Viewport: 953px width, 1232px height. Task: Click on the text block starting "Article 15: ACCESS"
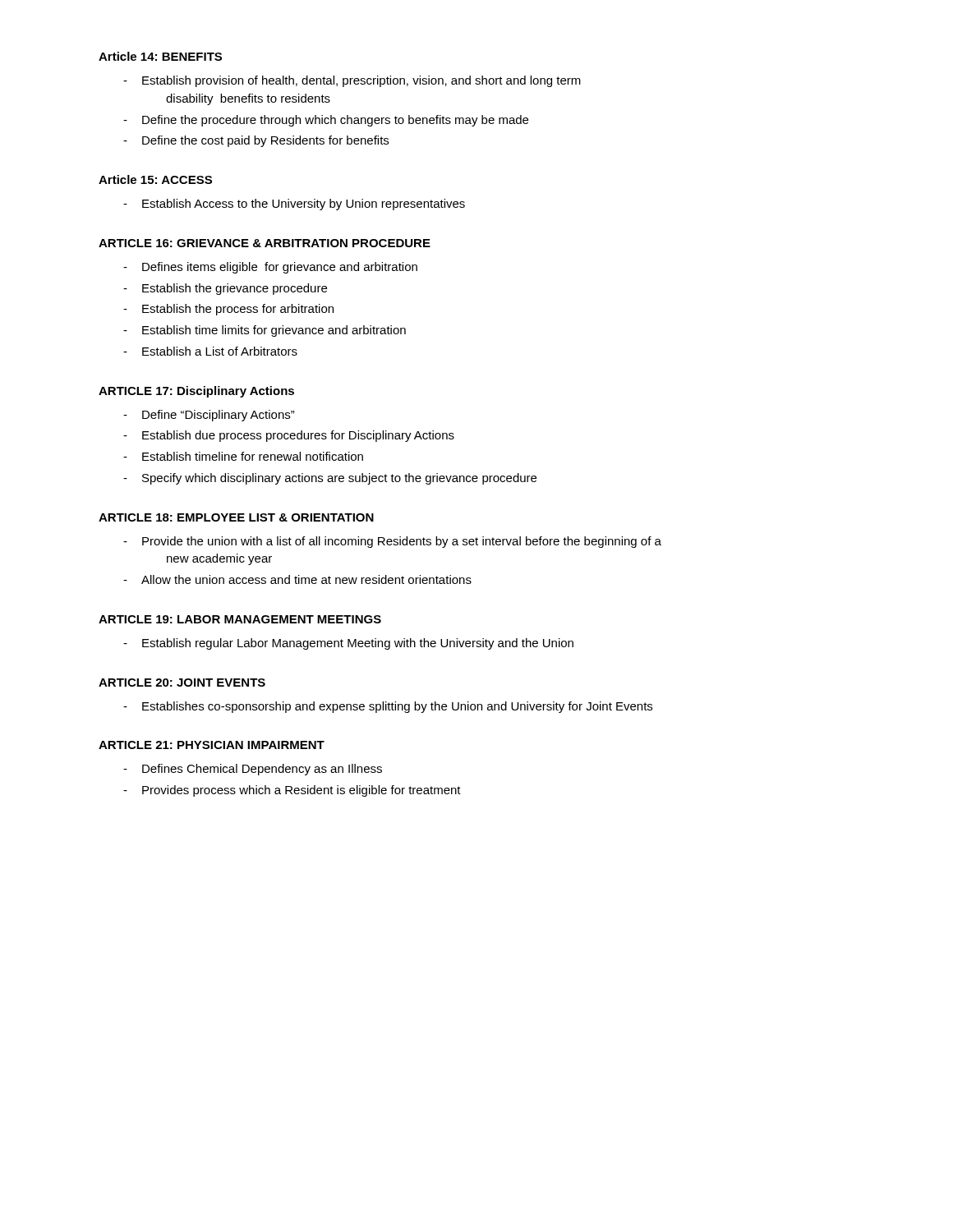coord(156,179)
